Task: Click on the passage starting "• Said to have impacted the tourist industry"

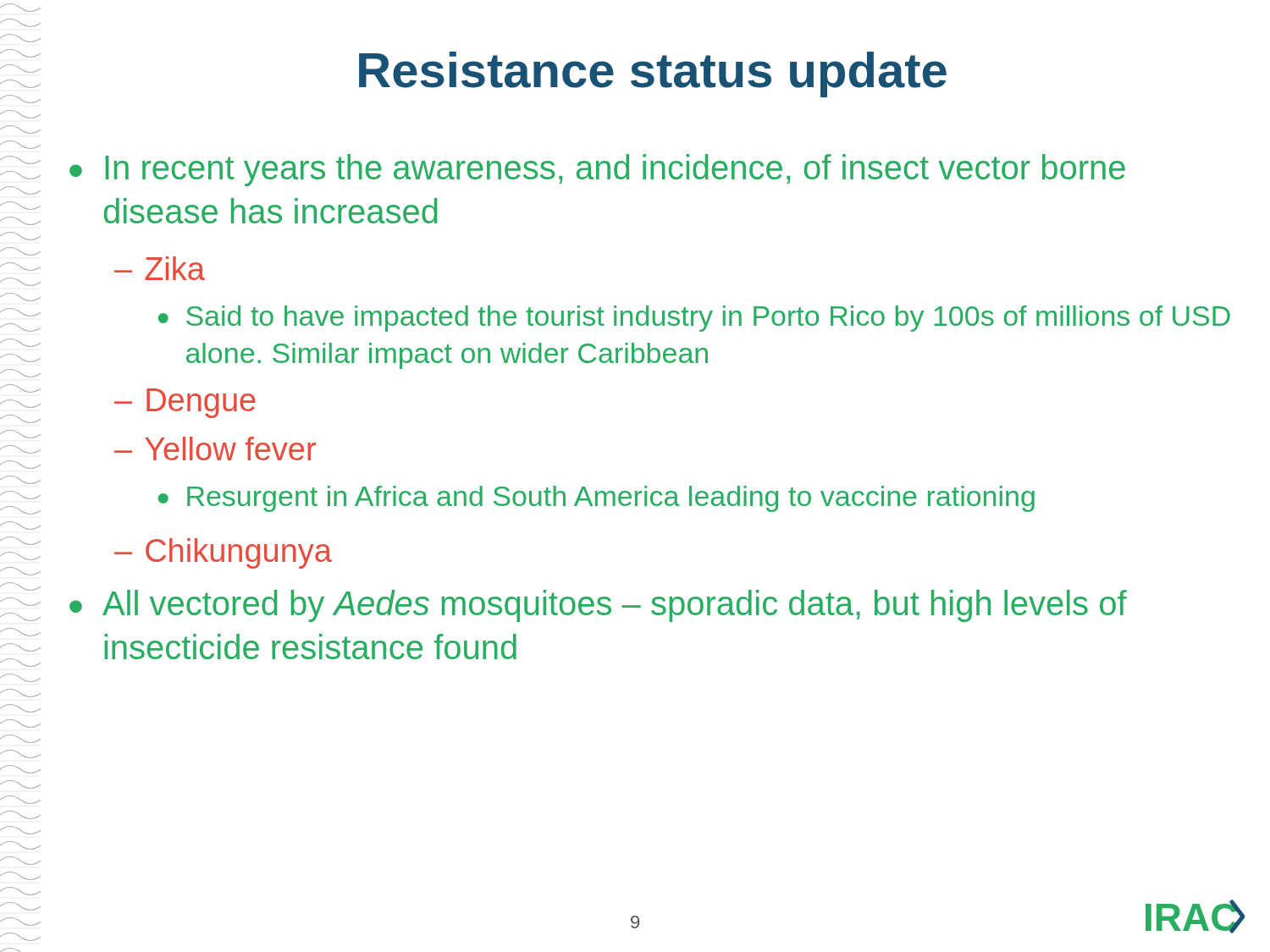Action: [696, 334]
